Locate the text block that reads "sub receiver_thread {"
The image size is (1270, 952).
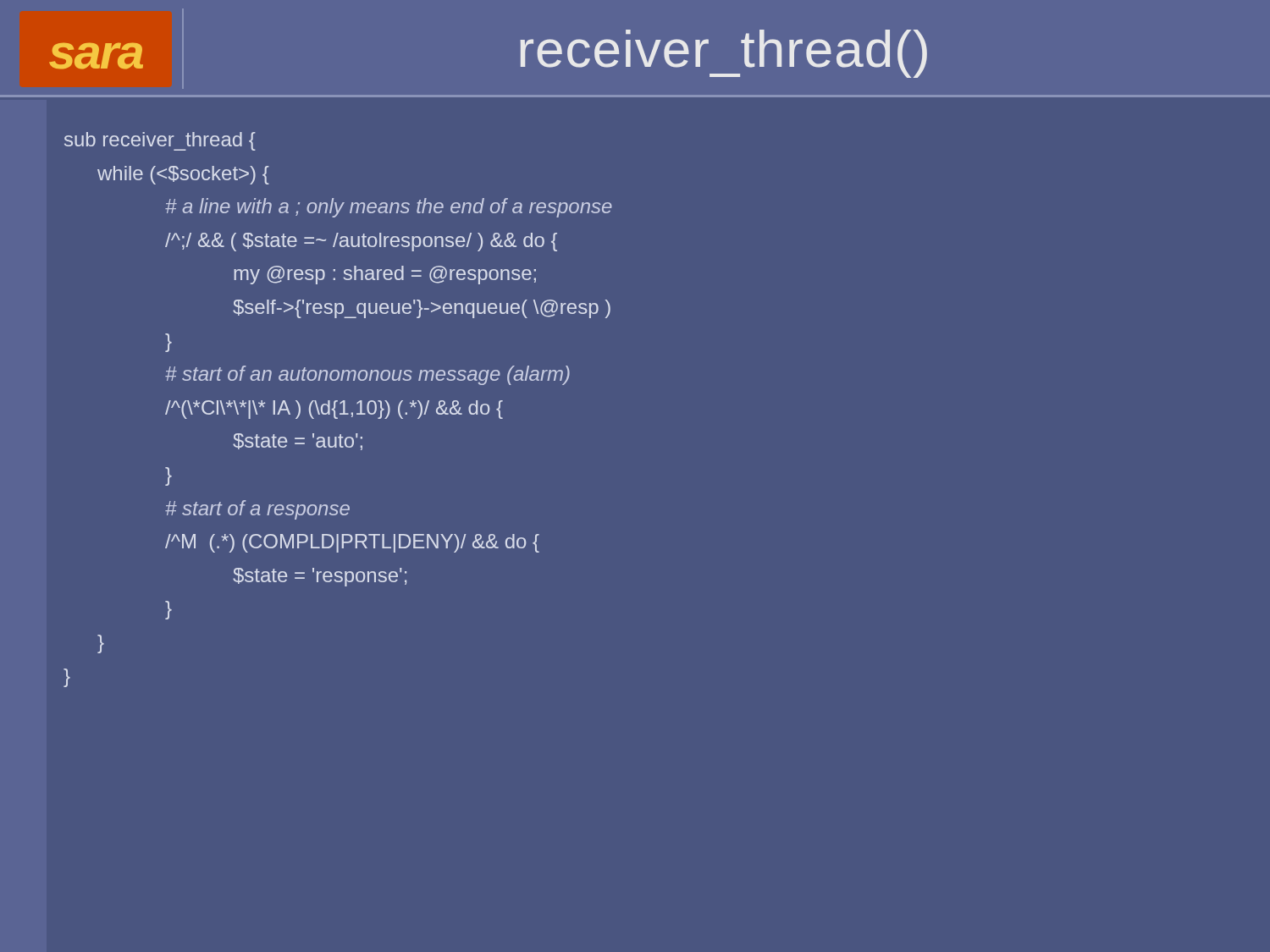coord(160,141)
